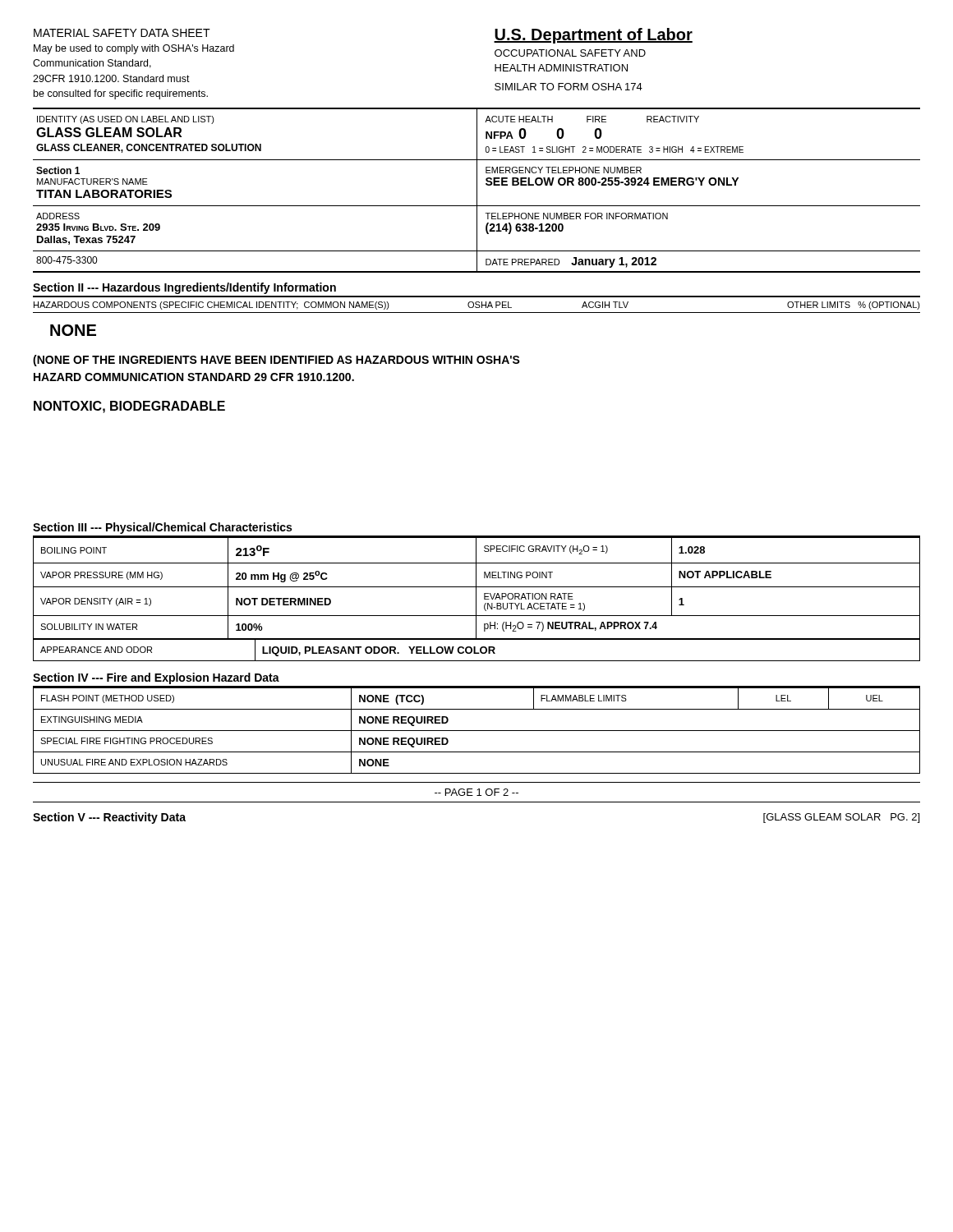Locate the table with the text "ADDRESS 2935 Irving Blvd. Ste."
The image size is (953, 1232).
coord(476,229)
